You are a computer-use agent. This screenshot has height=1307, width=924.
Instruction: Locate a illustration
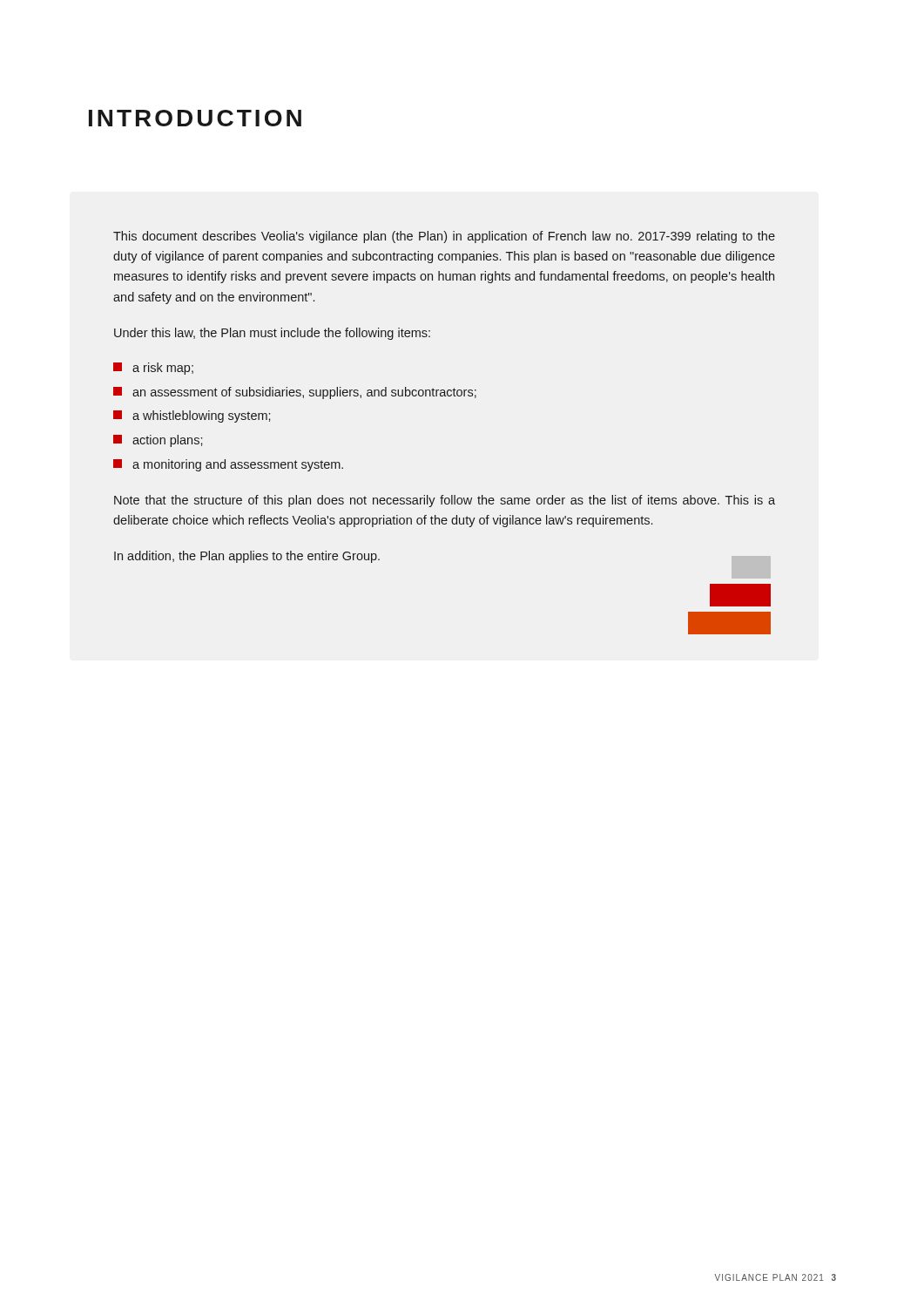tap(729, 595)
